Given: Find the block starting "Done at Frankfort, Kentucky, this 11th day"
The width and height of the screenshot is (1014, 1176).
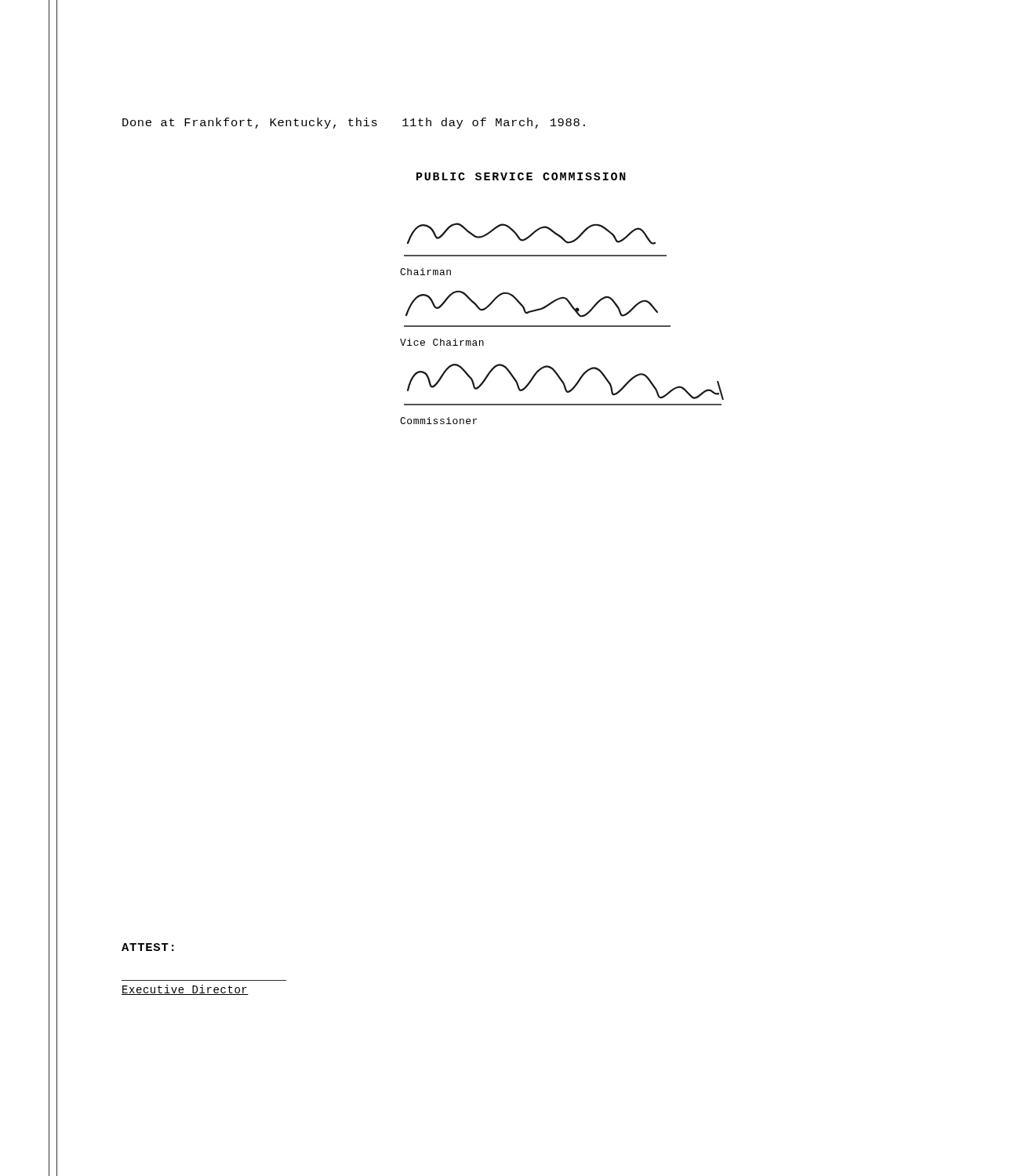Looking at the screenshot, I should tap(355, 123).
